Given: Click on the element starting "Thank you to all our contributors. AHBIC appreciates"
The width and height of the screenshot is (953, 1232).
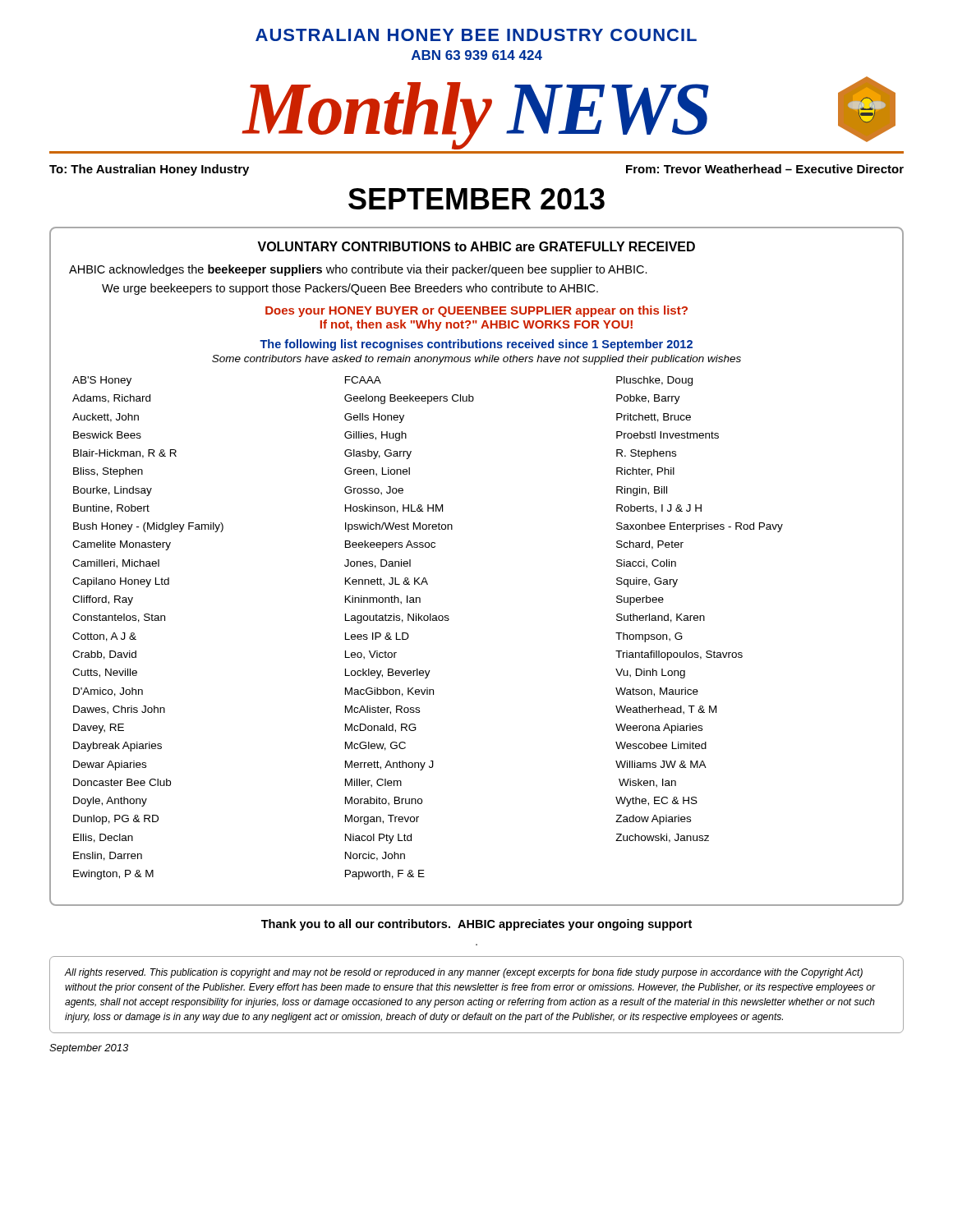Looking at the screenshot, I should tap(476, 924).
